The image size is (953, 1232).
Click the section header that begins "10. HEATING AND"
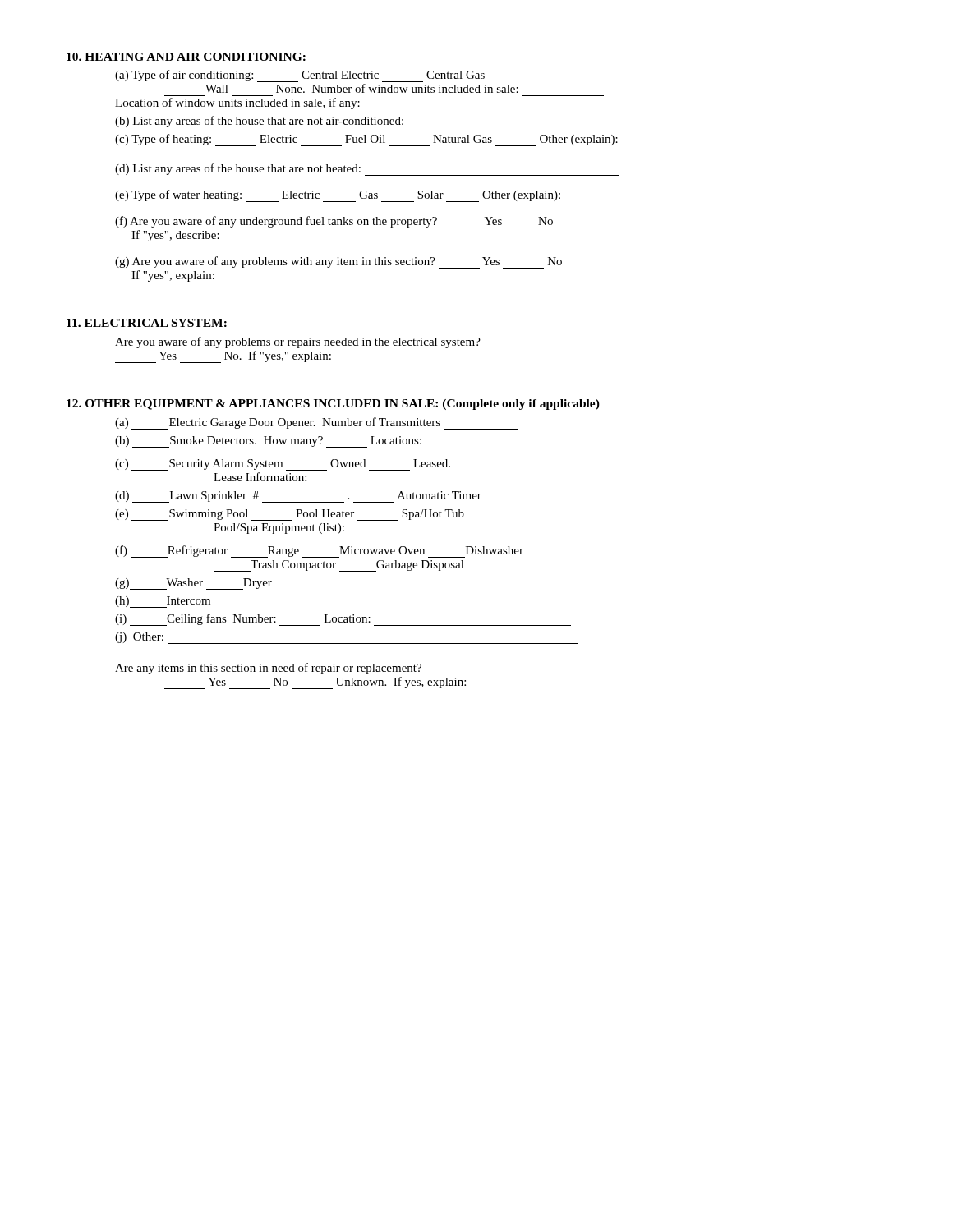[x=186, y=56]
